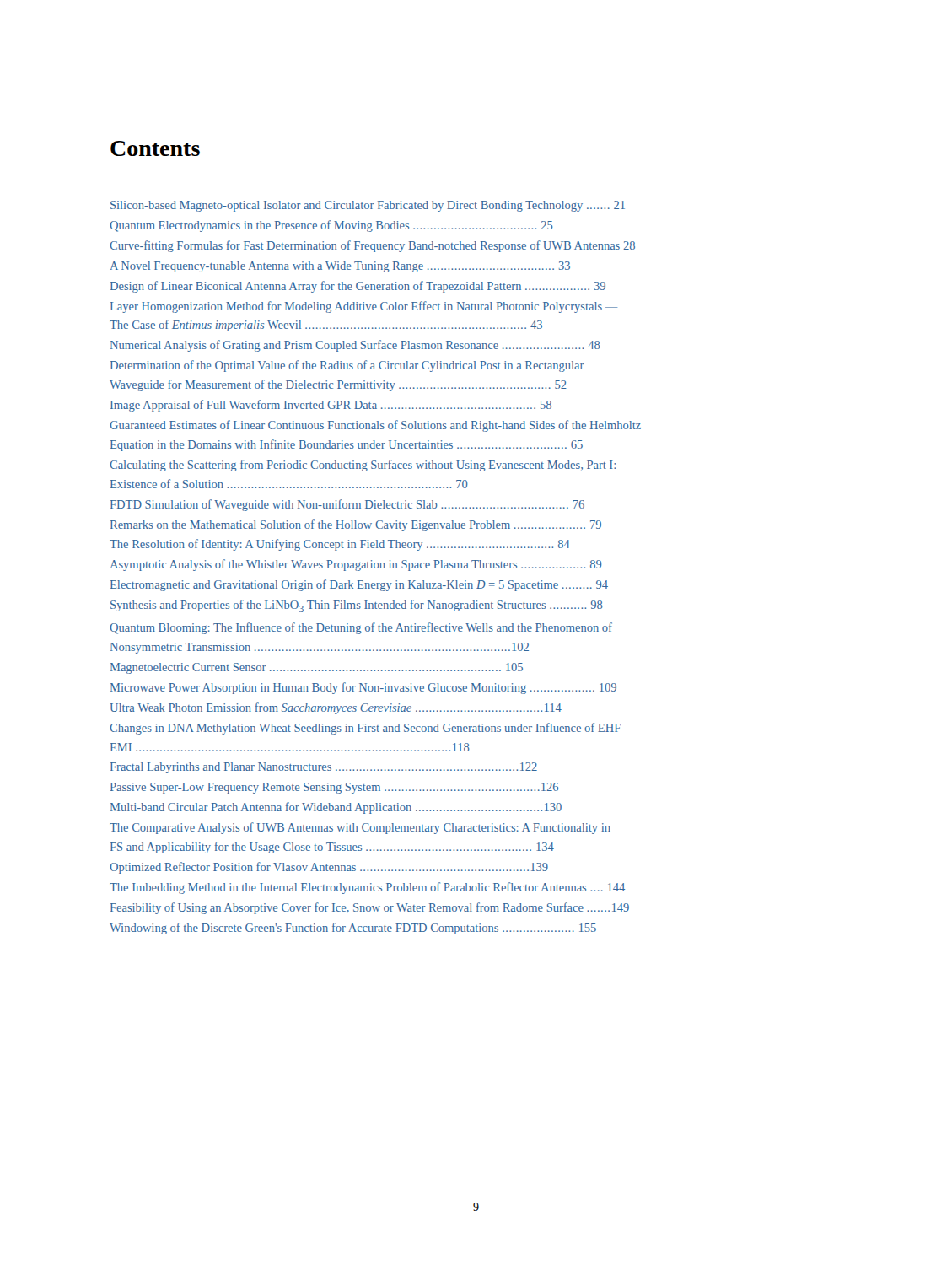Screen dimensions: 1265x952
Task: Select the list item containing "Determination of the"
Action: click(347, 375)
